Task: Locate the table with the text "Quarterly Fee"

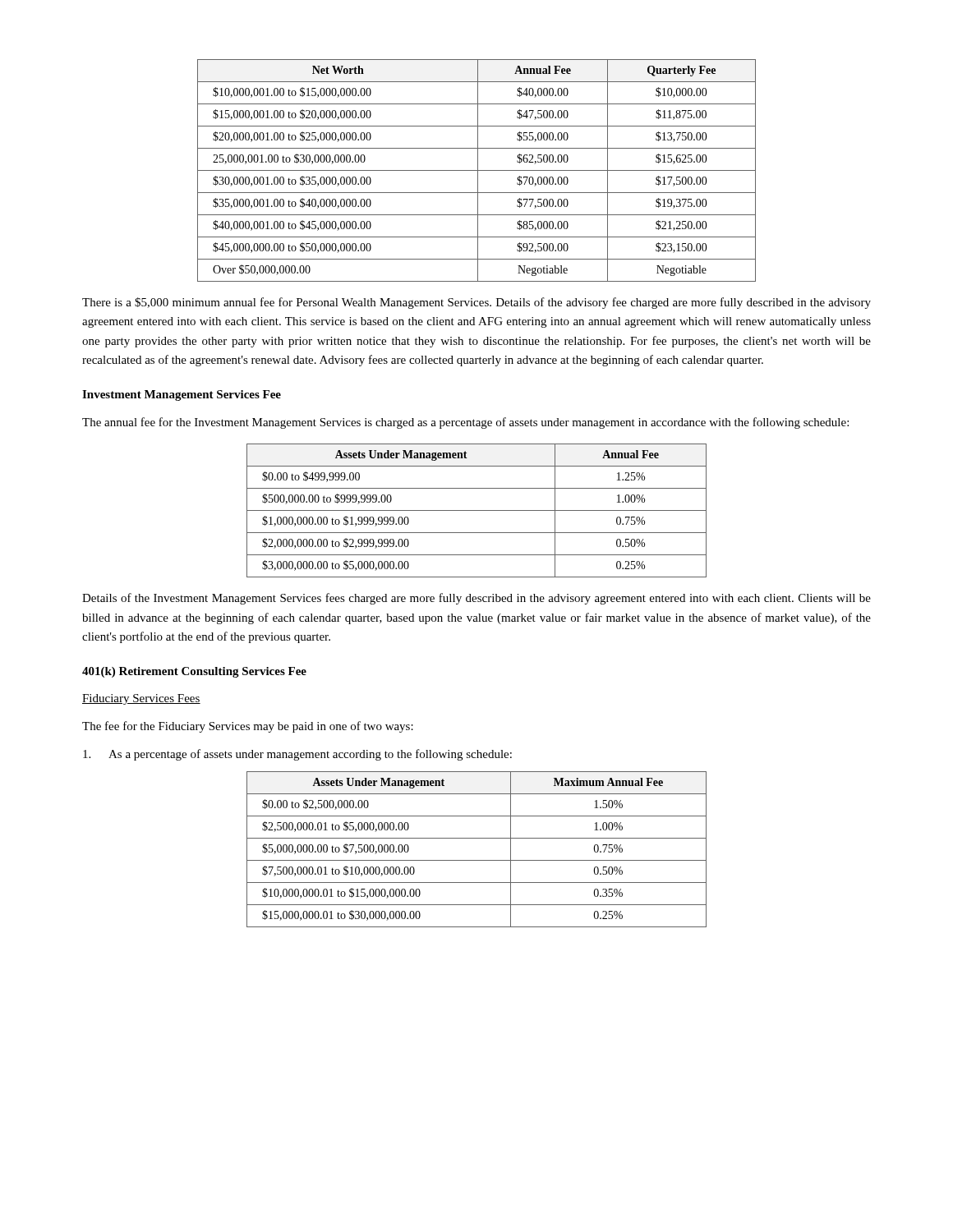Action: 476,170
